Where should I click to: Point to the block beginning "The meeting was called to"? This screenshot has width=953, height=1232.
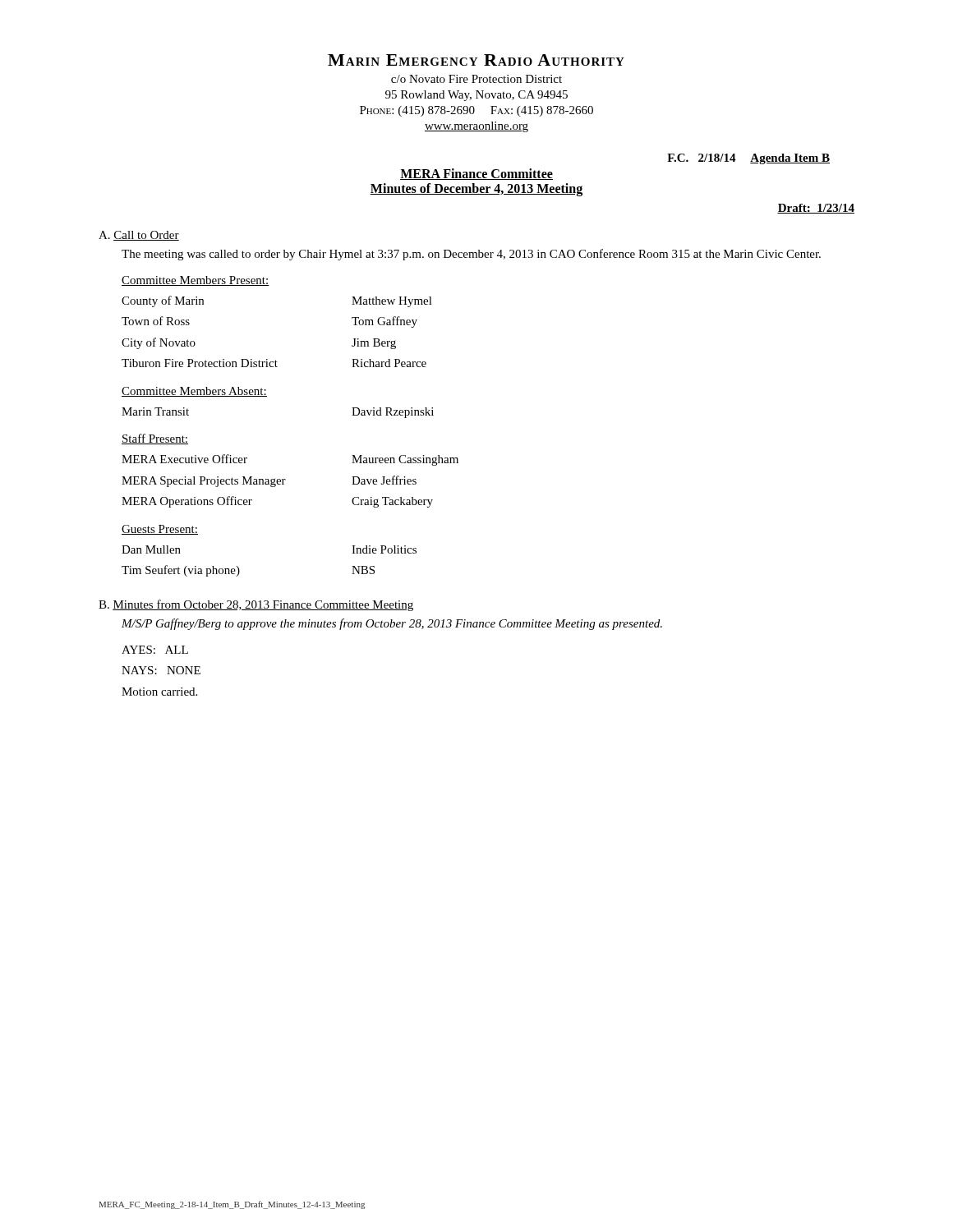tap(472, 254)
